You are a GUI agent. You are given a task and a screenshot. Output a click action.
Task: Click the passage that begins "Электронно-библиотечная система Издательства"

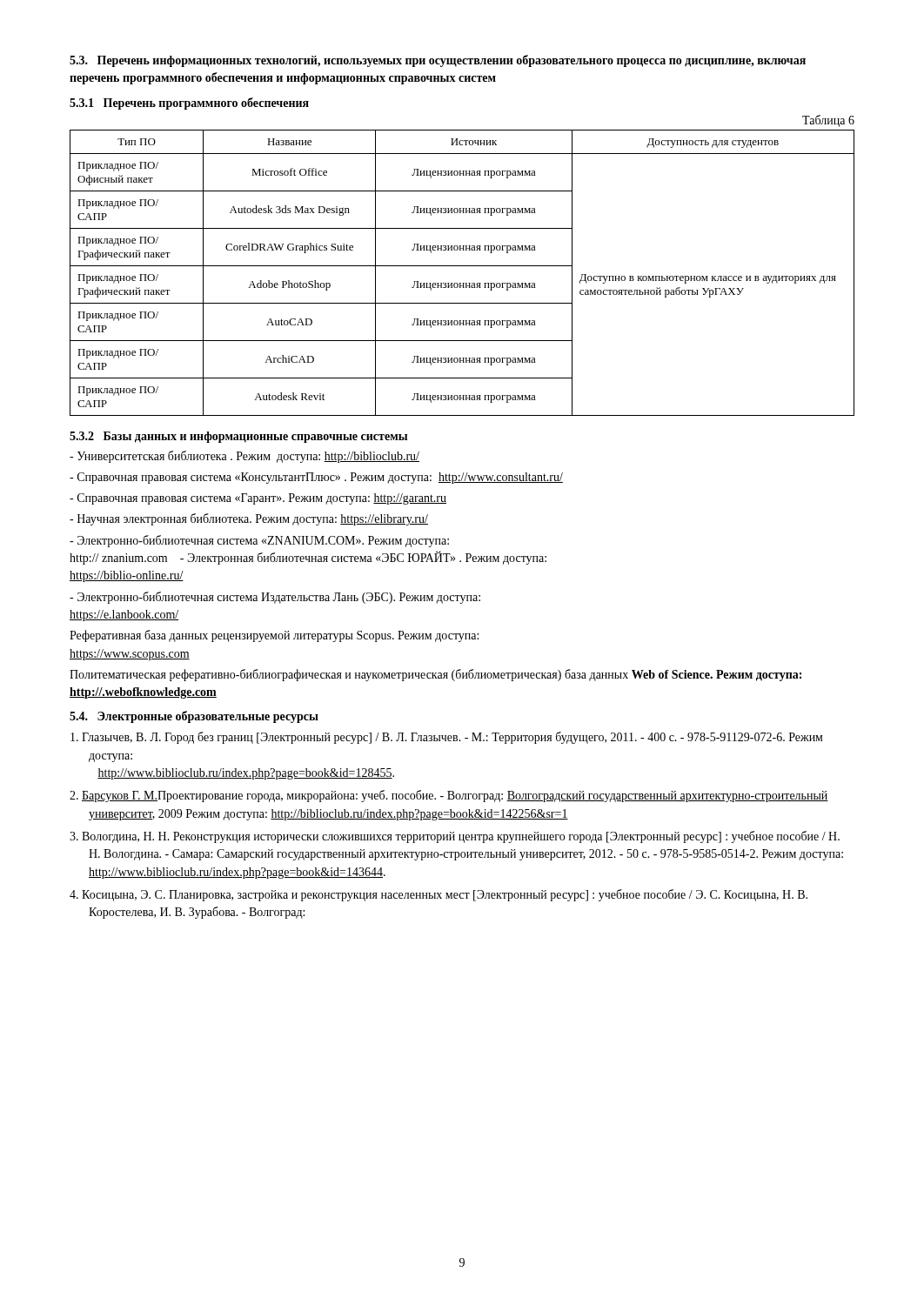pos(275,606)
